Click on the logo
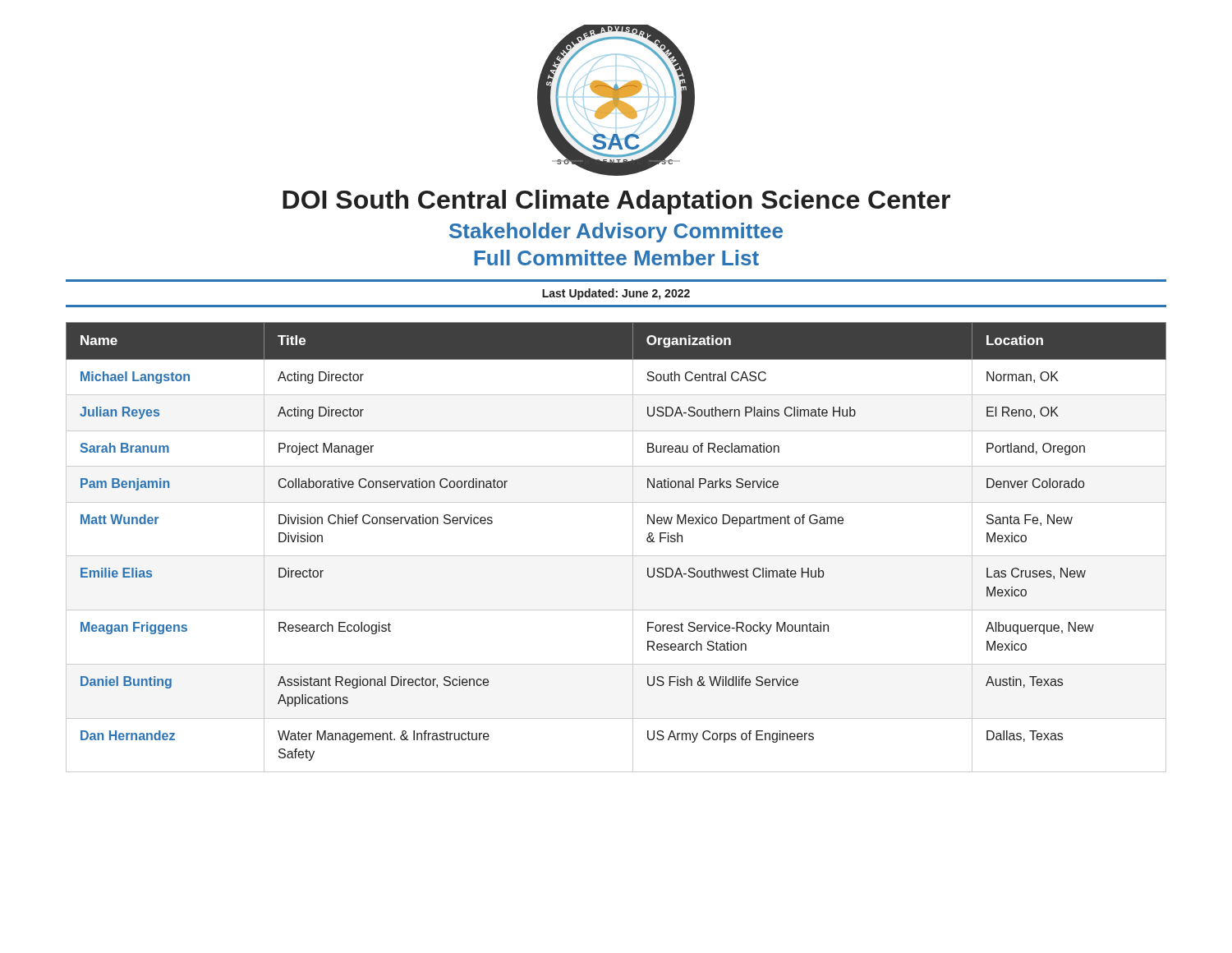The image size is (1232, 953). (x=616, y=88)
